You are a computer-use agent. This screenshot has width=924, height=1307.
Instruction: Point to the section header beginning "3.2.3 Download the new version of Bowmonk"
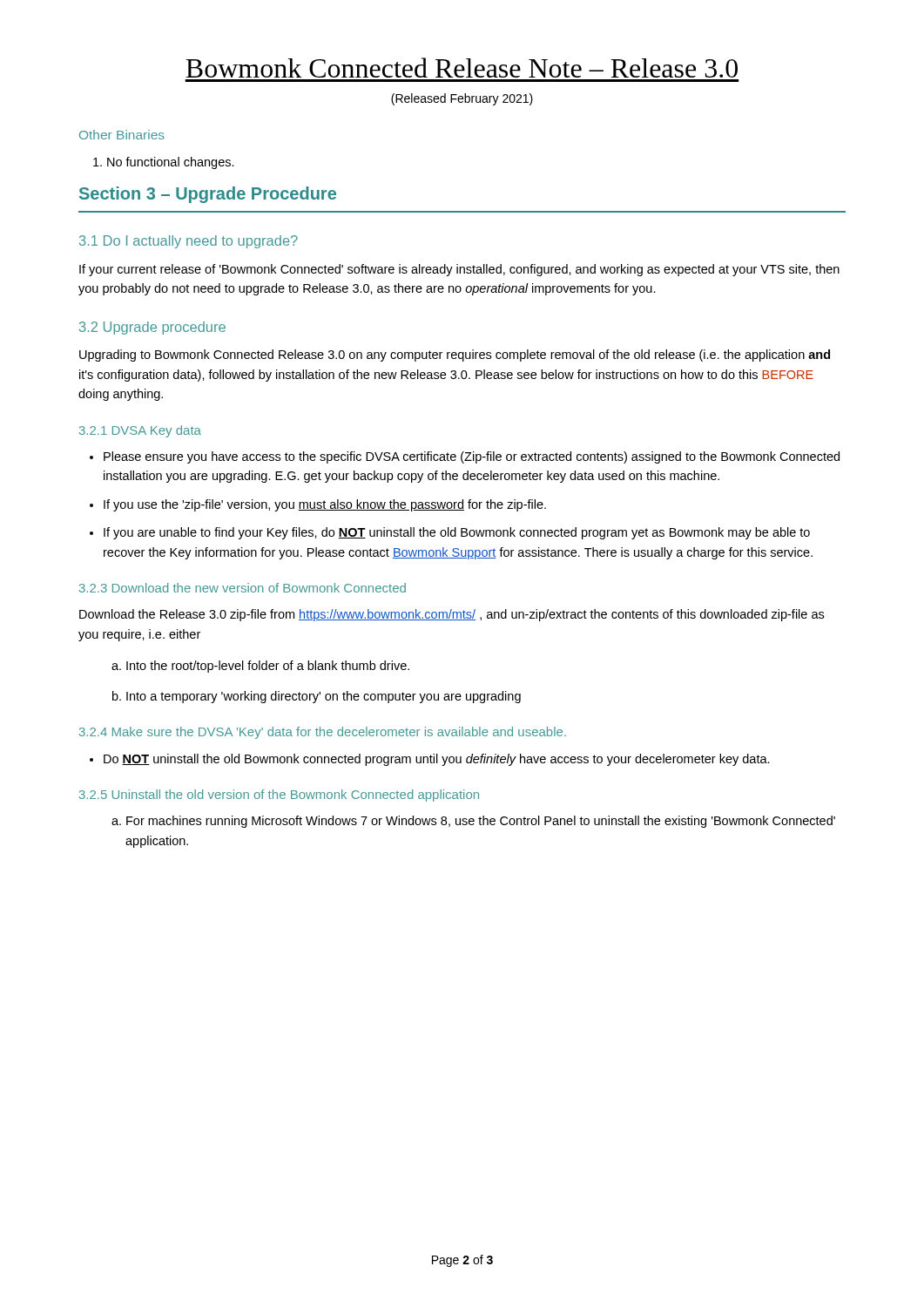[x=243, y=588]
